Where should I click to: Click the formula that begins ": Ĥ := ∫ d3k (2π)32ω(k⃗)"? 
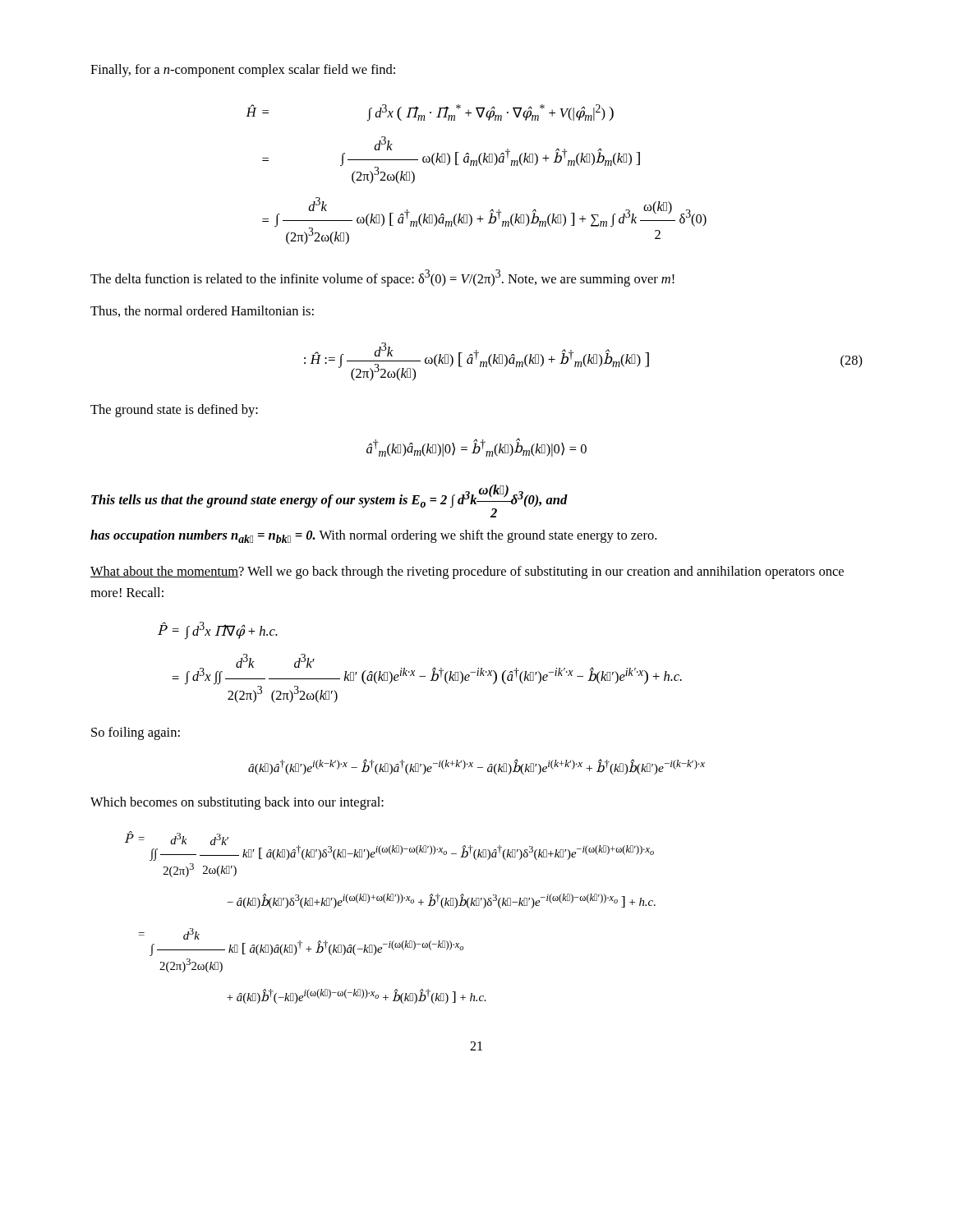pos(583,361)
